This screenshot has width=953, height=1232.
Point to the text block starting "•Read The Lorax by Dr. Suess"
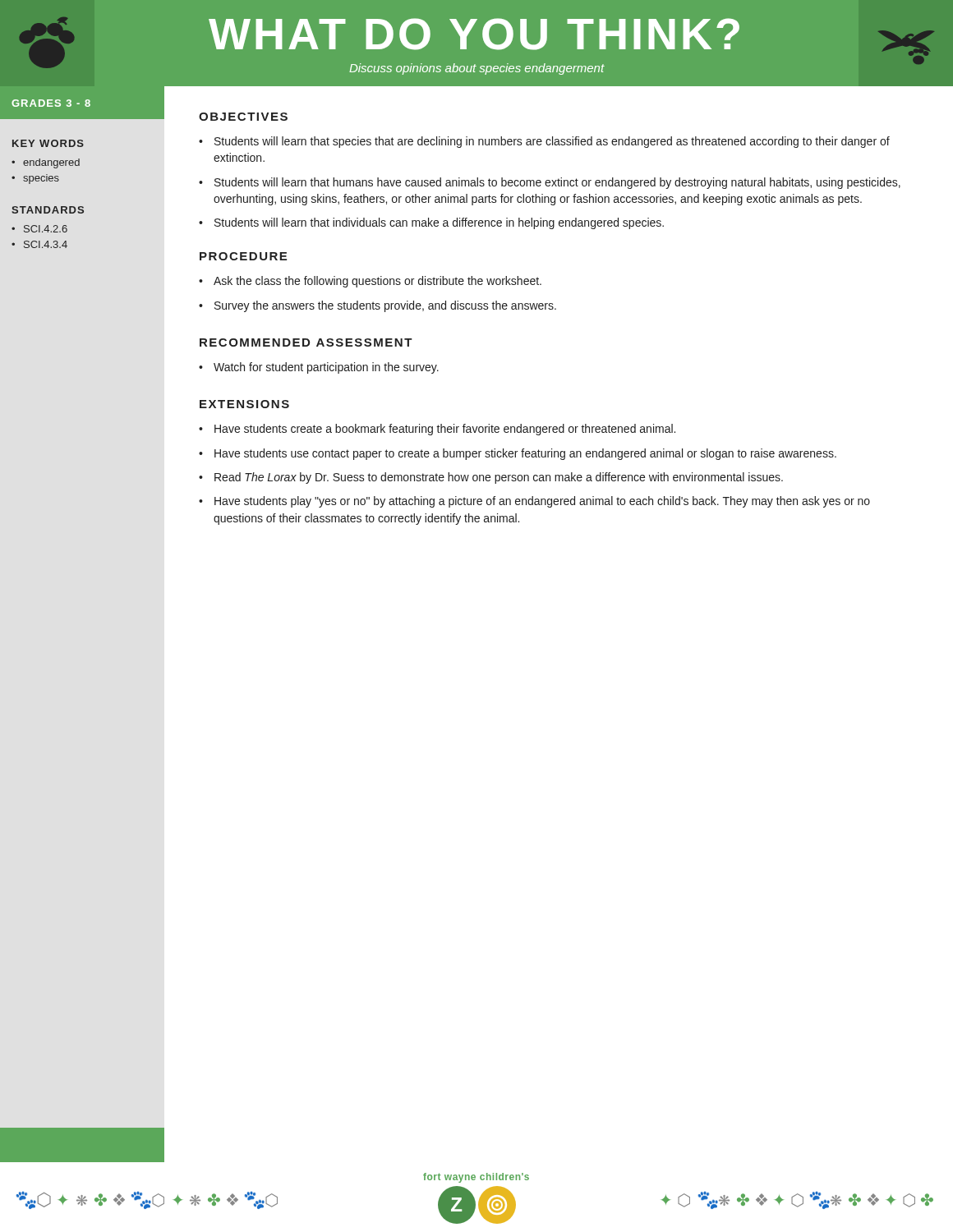click(x=491, y=477)
